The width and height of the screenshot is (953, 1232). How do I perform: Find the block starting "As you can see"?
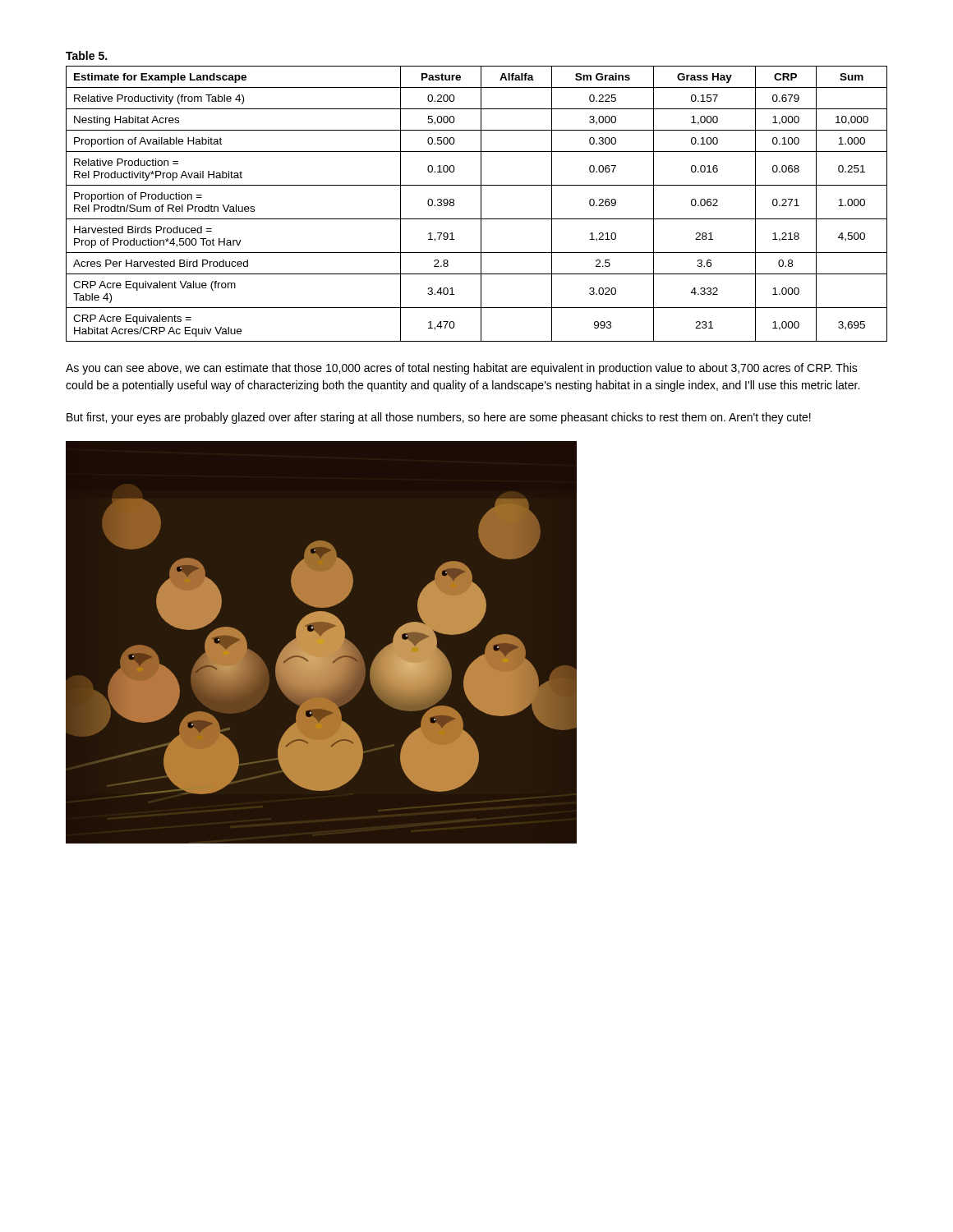tap(463, 377)
